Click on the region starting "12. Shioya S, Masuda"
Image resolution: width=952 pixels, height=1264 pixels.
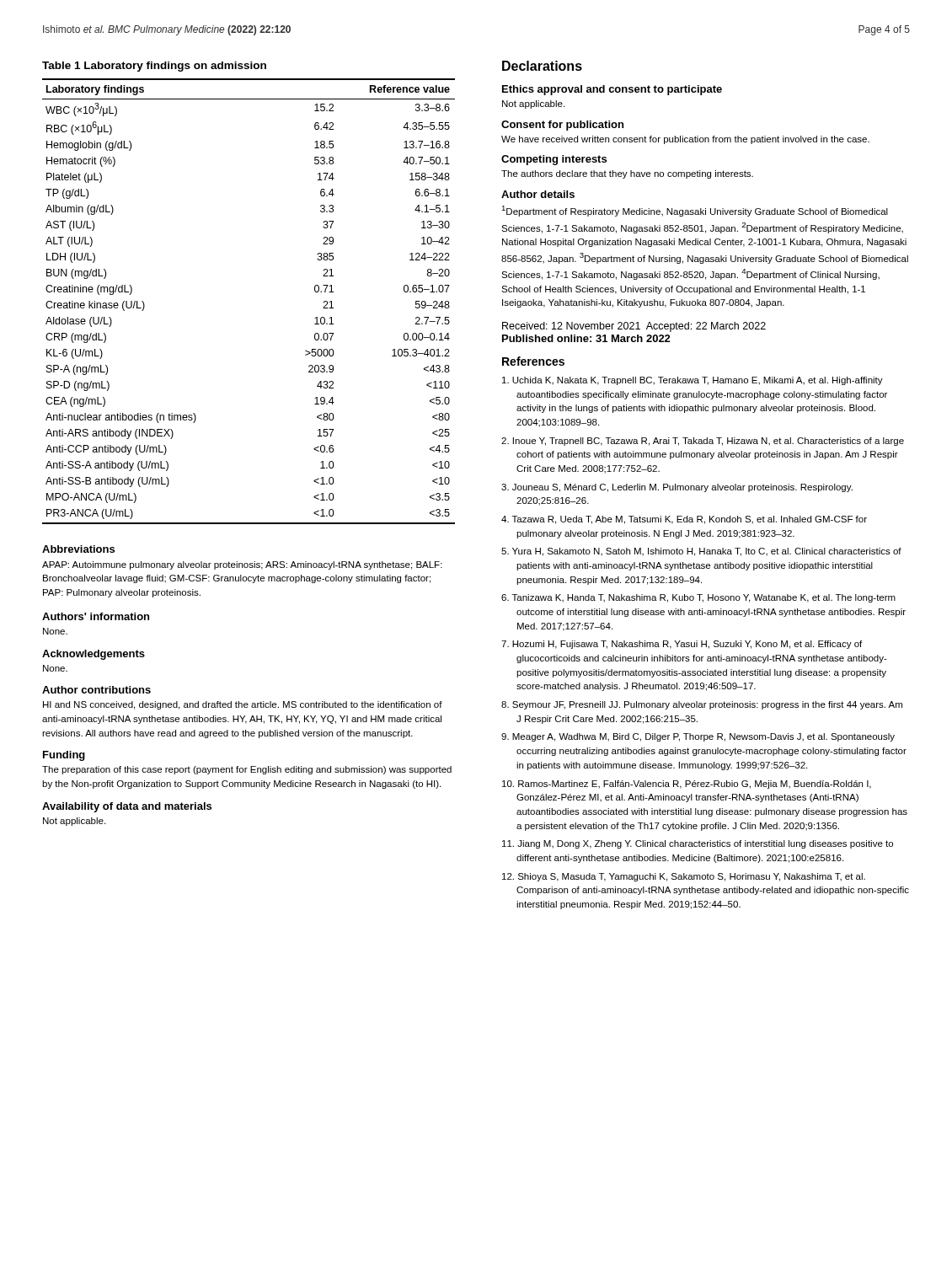(705, 890)
